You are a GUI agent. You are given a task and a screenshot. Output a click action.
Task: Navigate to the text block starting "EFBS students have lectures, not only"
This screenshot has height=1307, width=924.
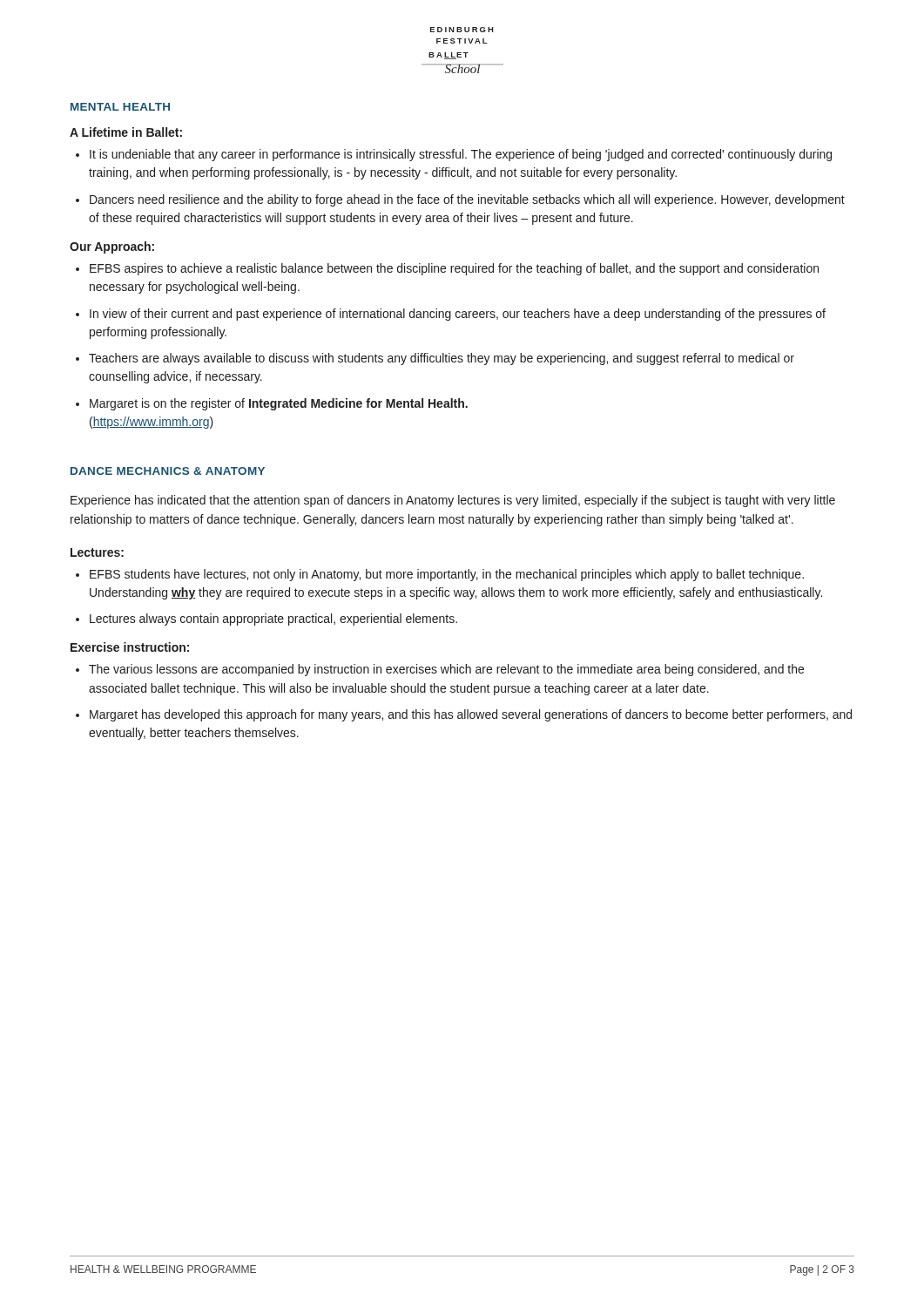456,583
